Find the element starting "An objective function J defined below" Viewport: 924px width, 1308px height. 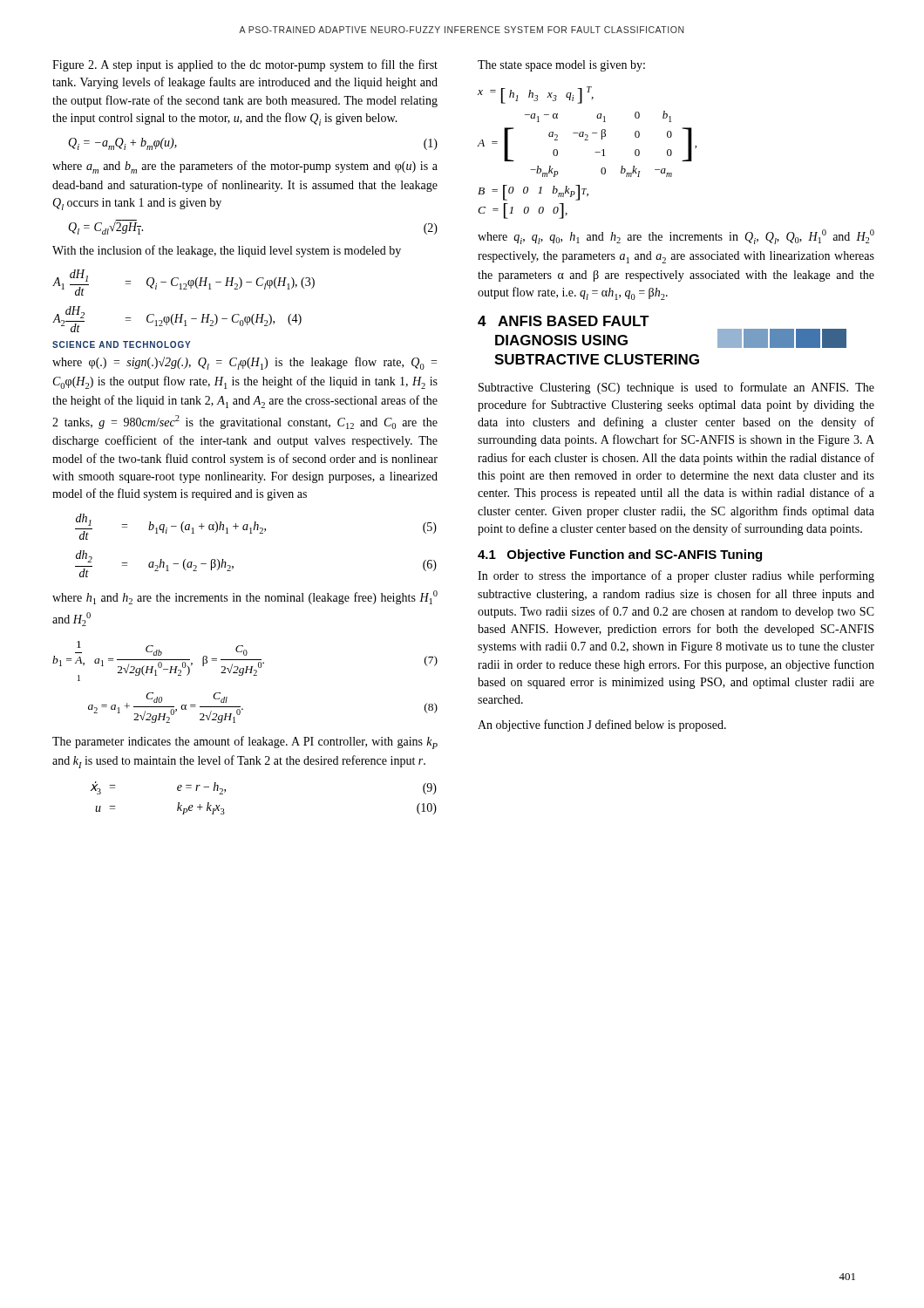pos(602,725)
